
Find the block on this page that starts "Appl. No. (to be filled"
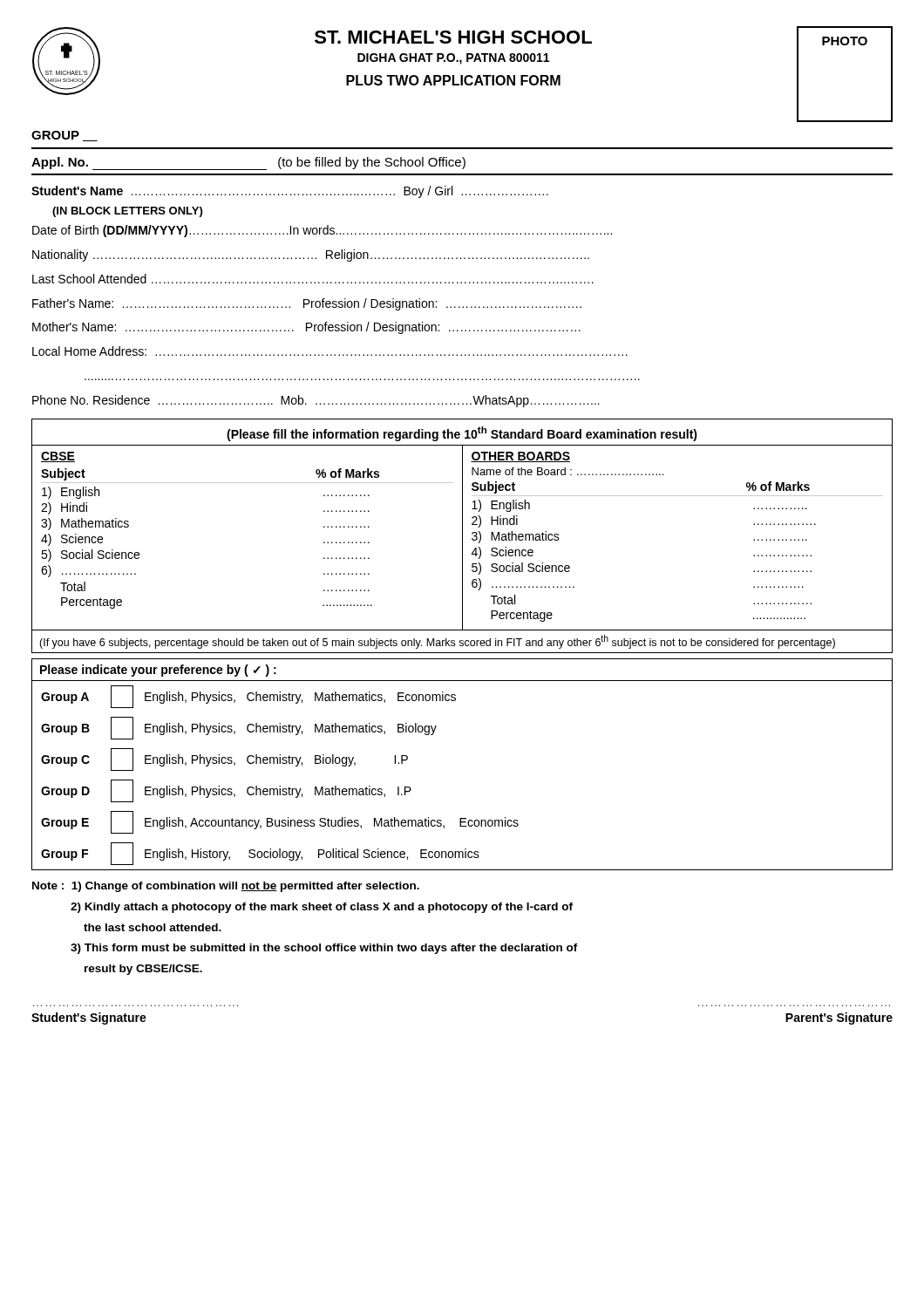[249, 162]
